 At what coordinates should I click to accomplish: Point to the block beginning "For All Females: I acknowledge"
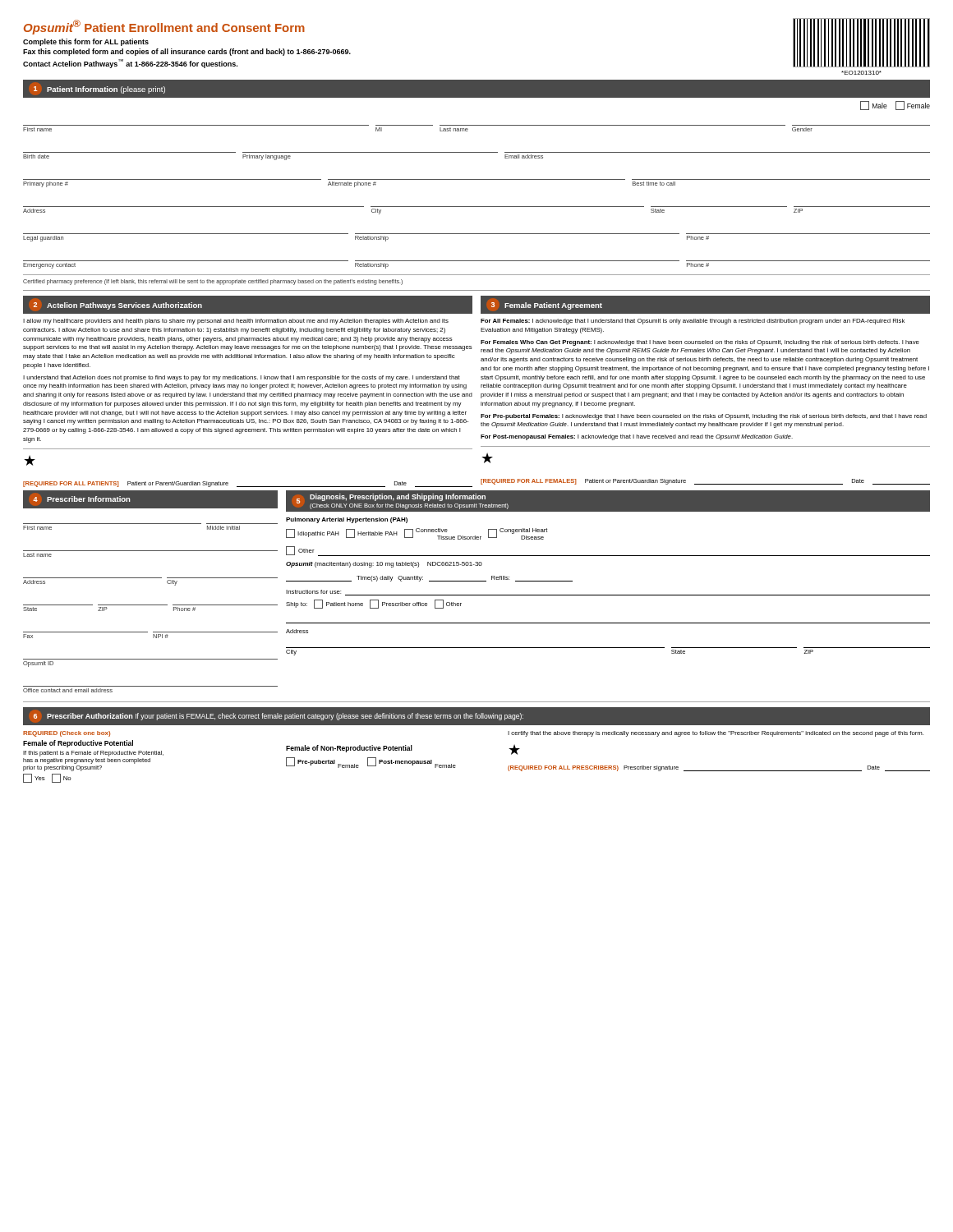pos(705,379)
